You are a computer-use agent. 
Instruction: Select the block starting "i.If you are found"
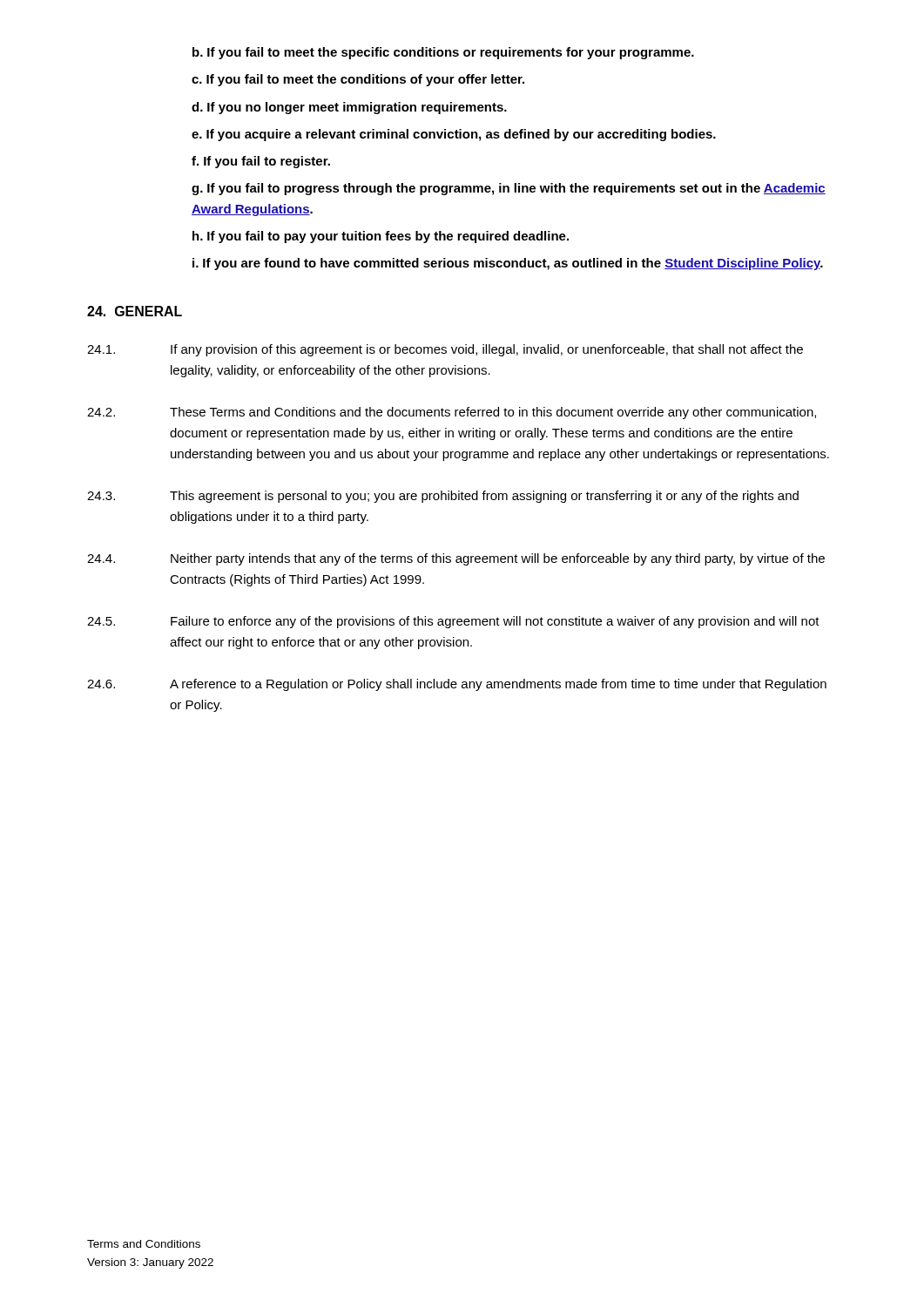[x=508, y=263]
